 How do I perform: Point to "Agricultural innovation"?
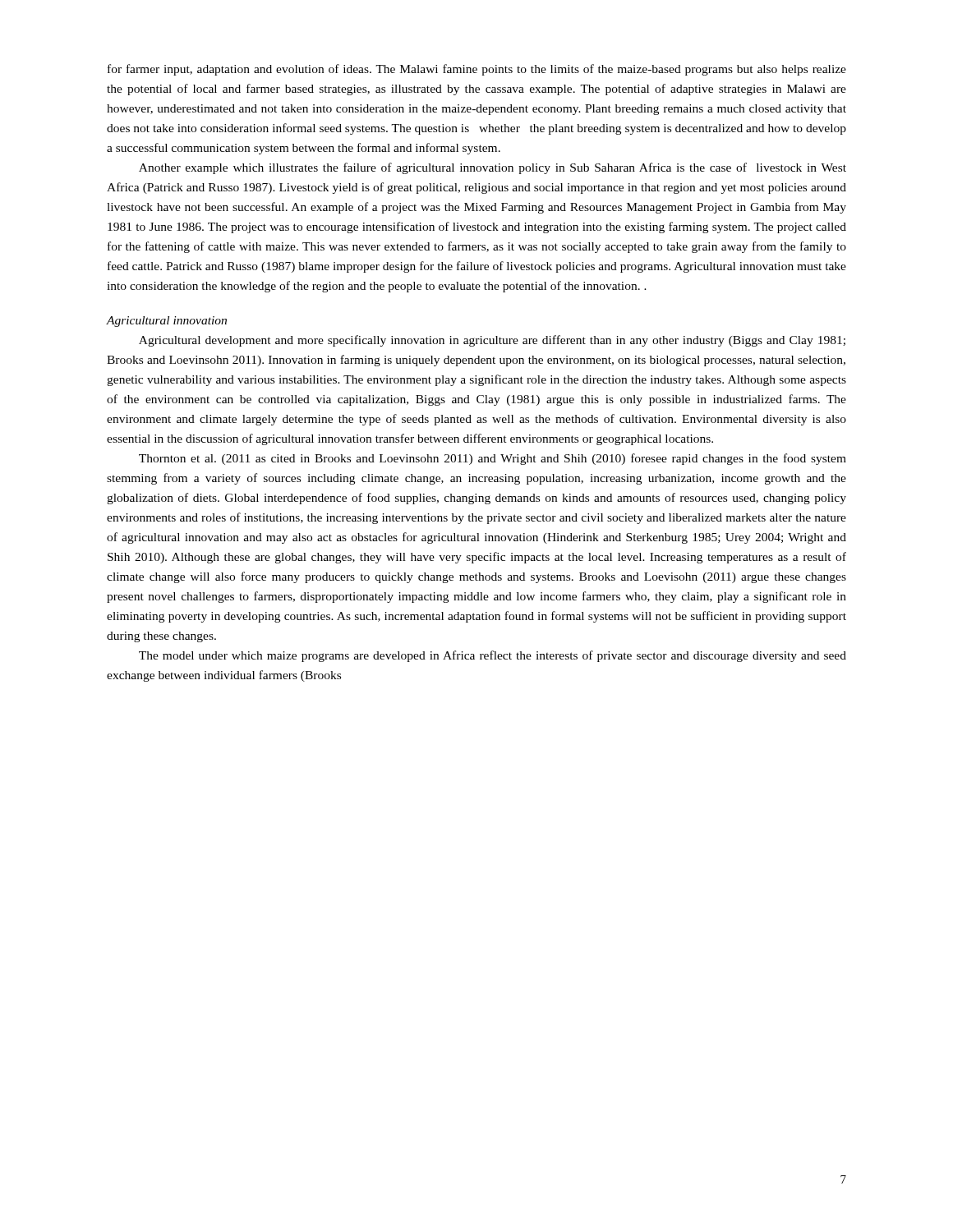coord(167,320)
